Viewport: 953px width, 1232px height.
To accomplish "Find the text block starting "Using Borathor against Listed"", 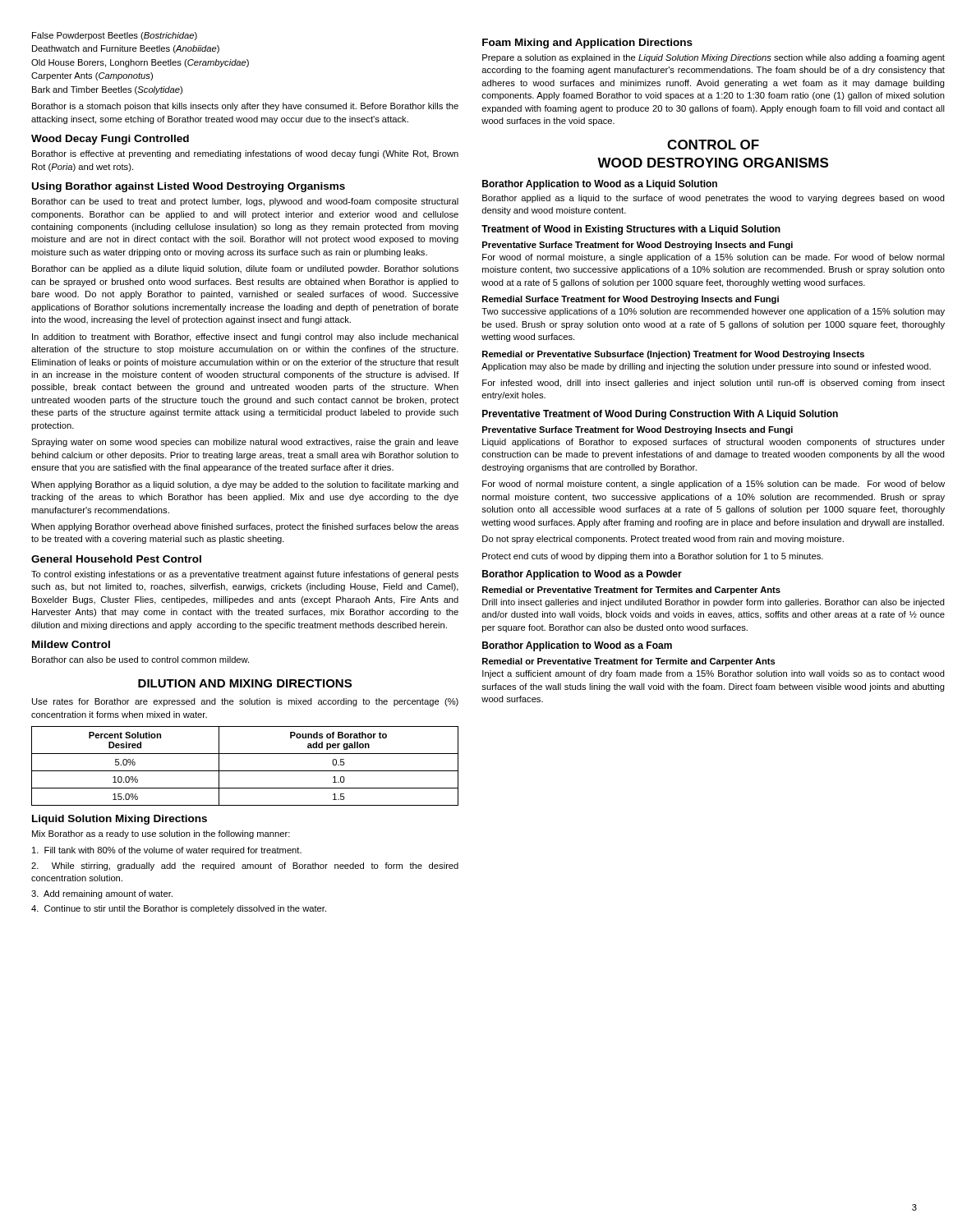I will [245, 186].
